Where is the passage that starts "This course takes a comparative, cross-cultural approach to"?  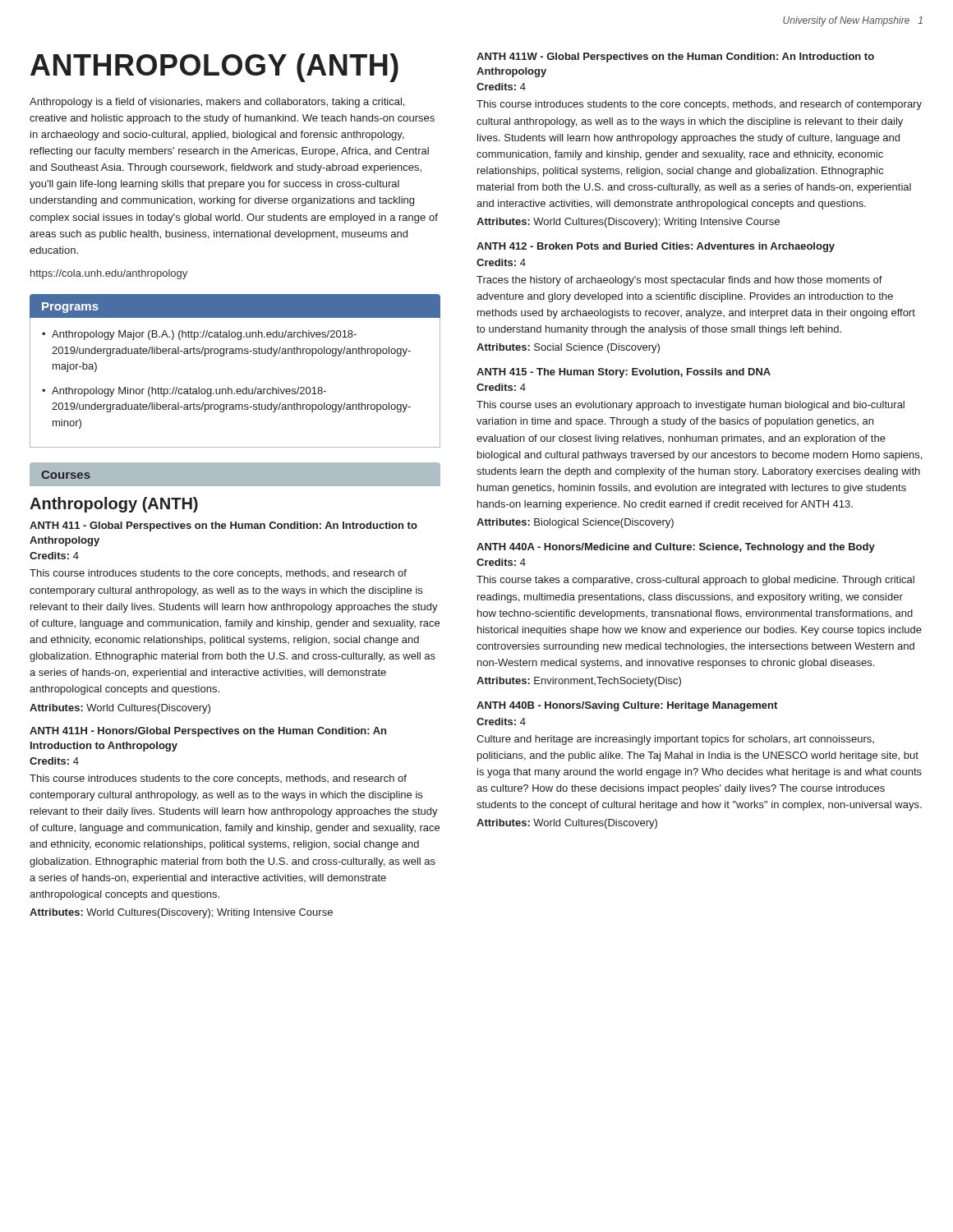point(699,621)
